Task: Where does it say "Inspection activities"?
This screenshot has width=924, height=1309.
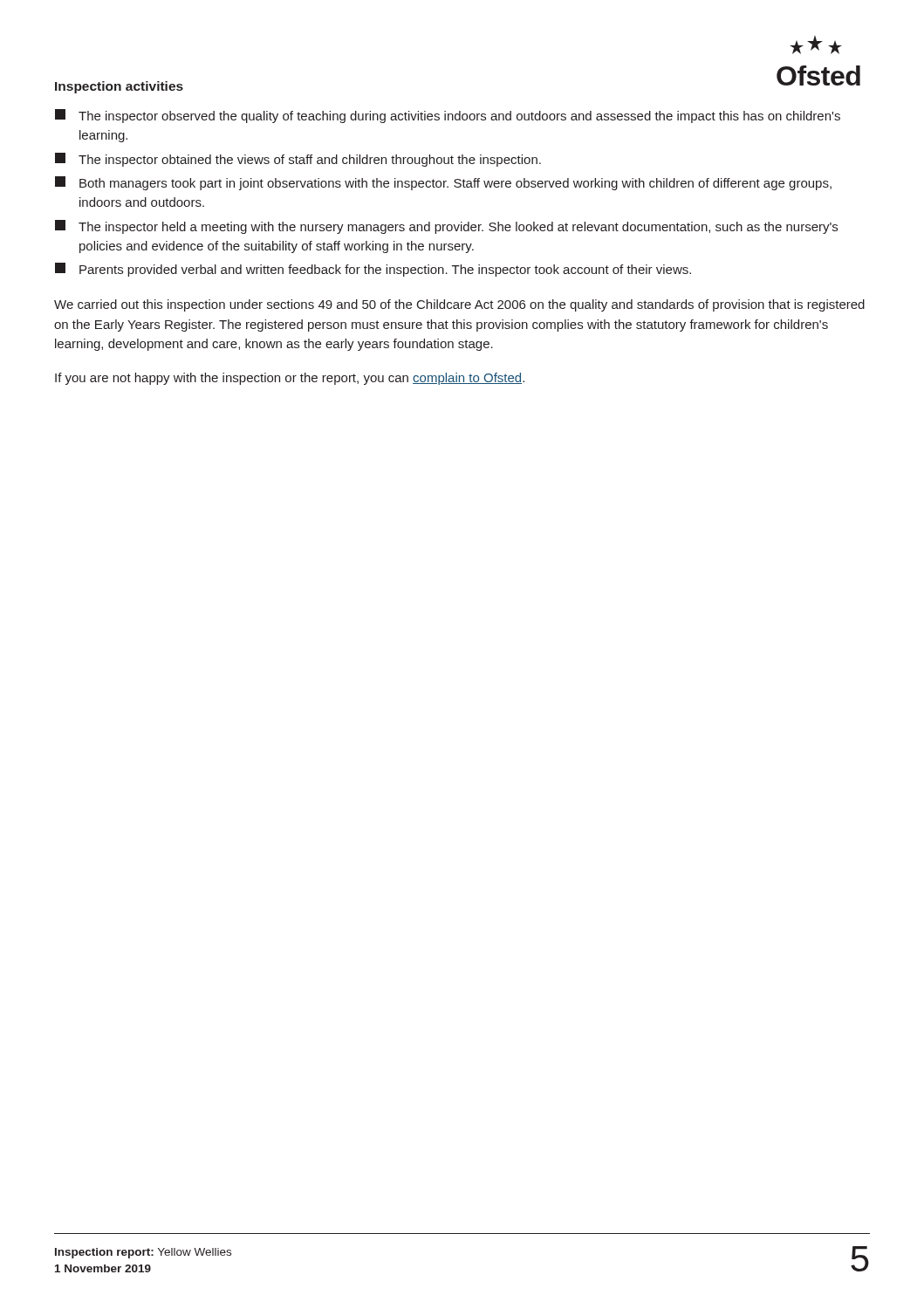Action: (119, 86)
